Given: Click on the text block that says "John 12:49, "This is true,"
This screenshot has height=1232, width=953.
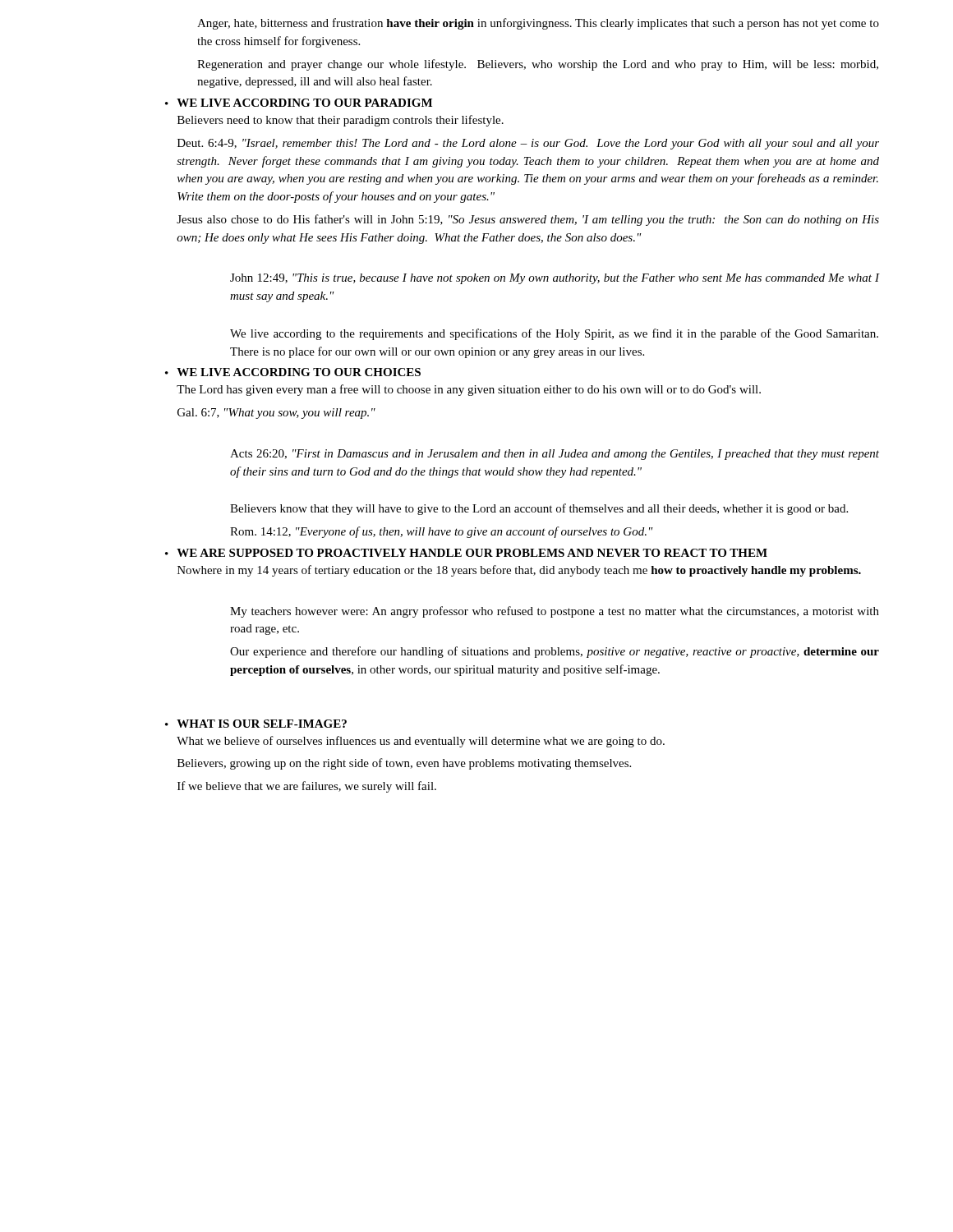Looking at the screenshot, I should click(555, 287).
